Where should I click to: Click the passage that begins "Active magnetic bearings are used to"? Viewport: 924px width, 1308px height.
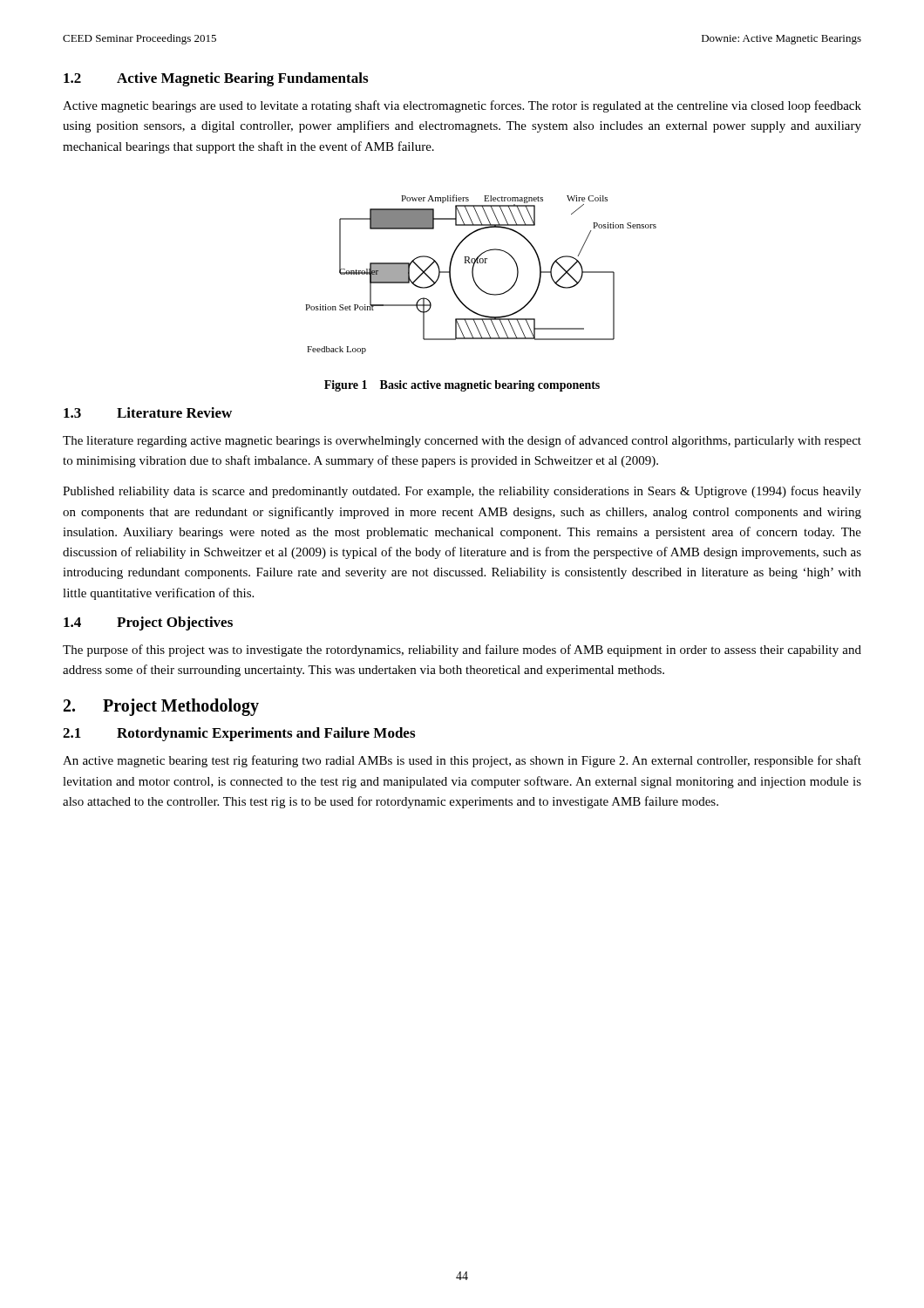[462, 126]
